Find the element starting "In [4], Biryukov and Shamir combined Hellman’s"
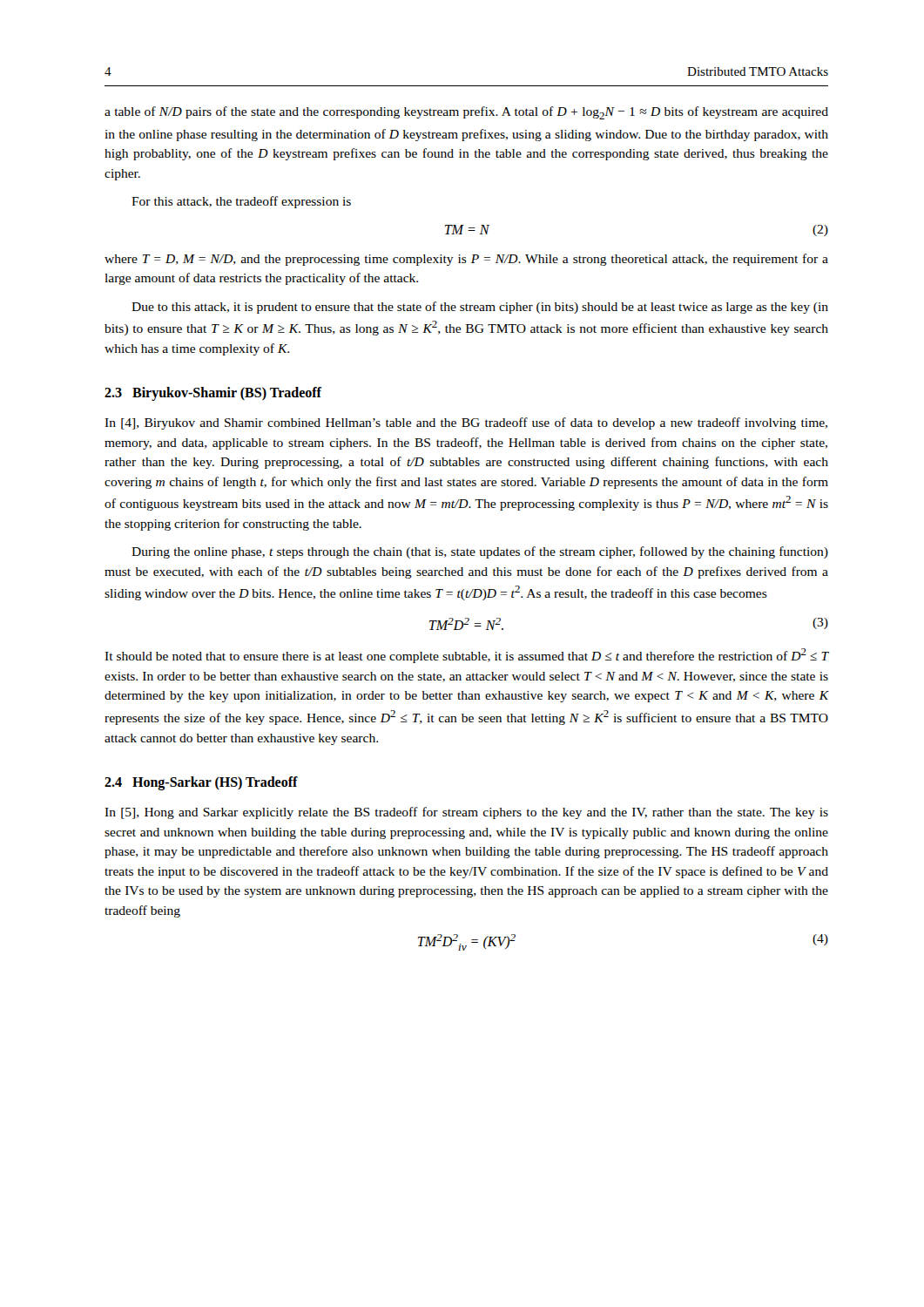Screen dimensions: 1307x924 (x=466, y=473)
